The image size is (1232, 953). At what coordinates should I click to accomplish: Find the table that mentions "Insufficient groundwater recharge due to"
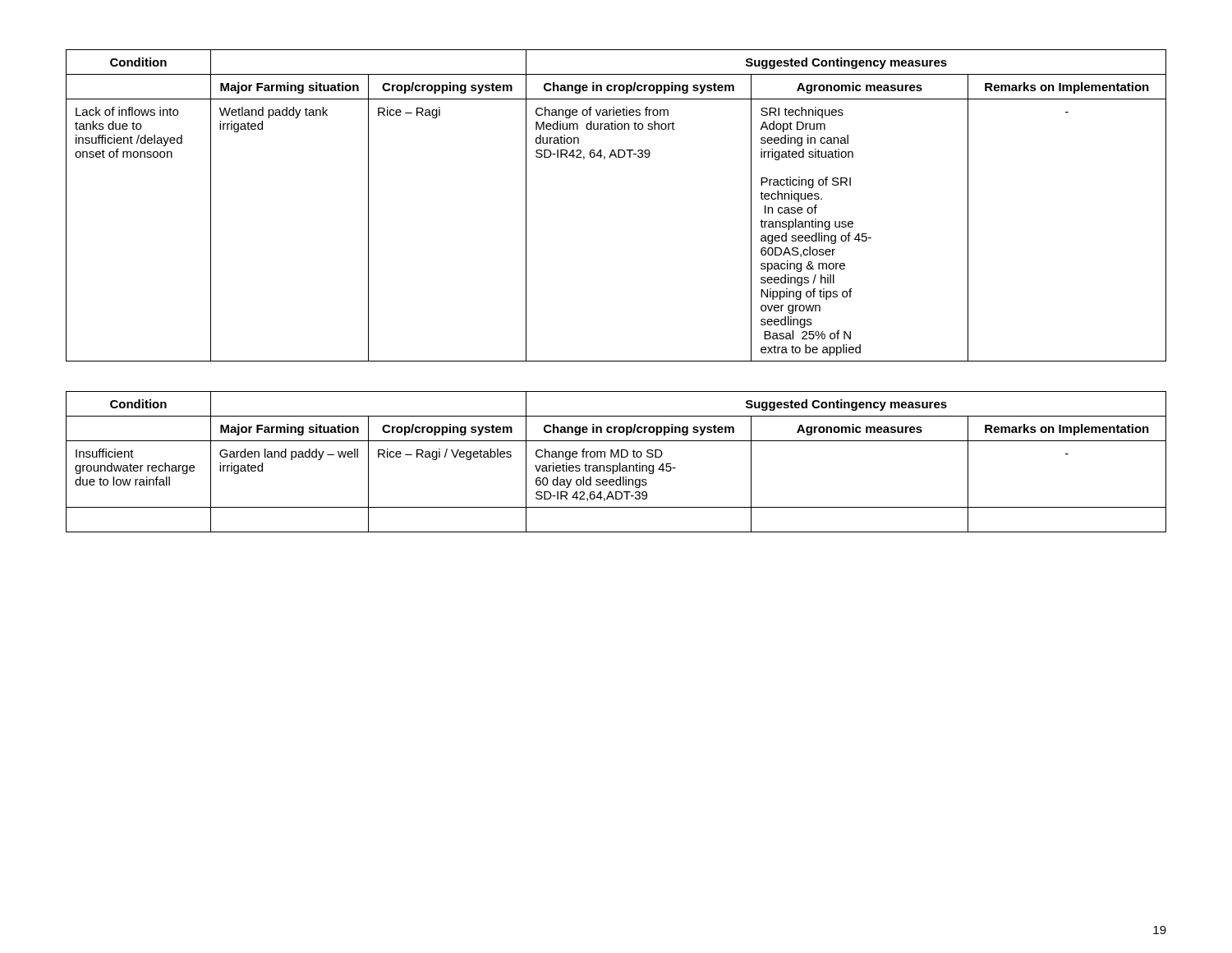pyautogui.click(x=616, y=462)
